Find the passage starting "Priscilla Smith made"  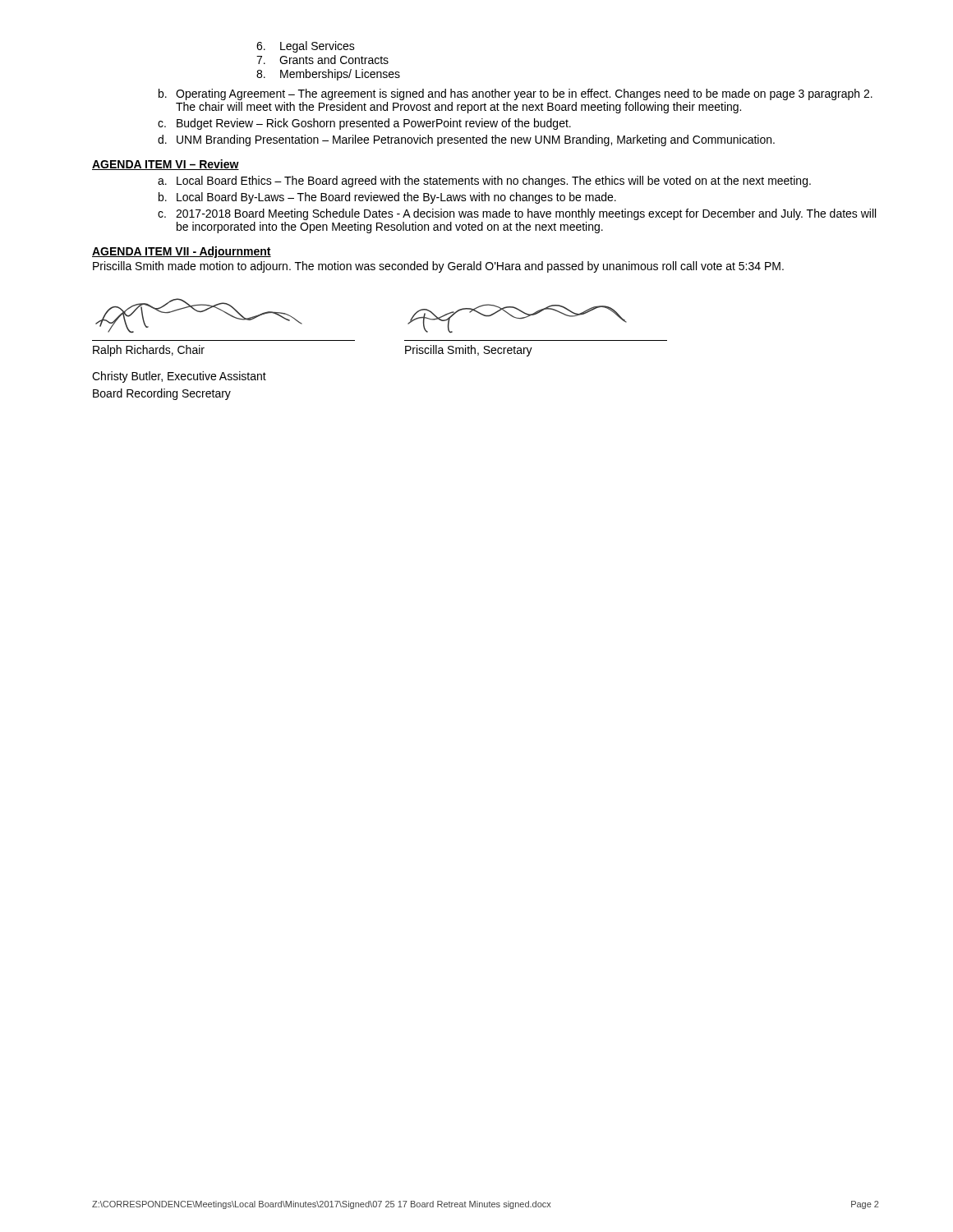[x=438, y=266]
